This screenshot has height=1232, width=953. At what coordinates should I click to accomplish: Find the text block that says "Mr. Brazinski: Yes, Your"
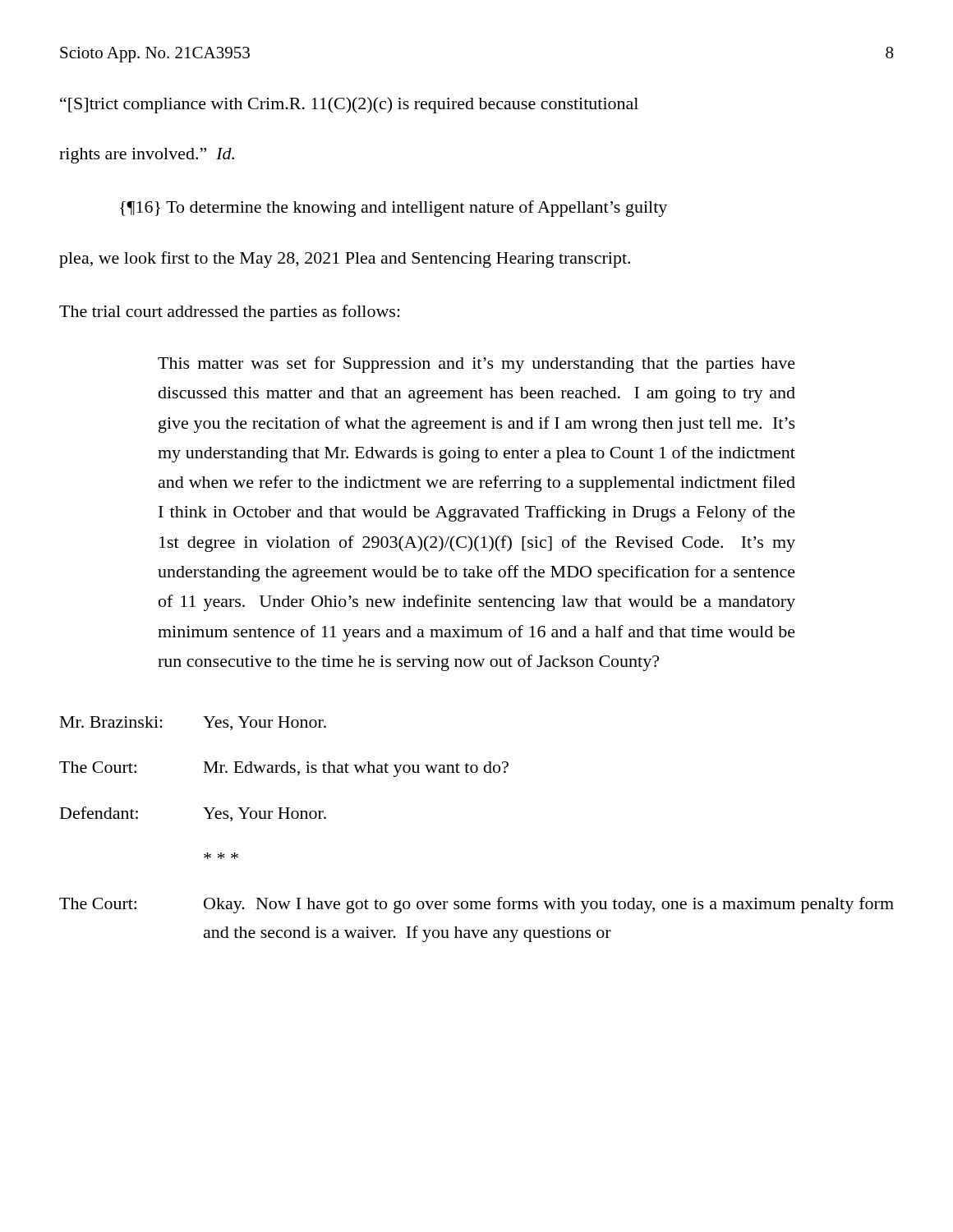109,724
